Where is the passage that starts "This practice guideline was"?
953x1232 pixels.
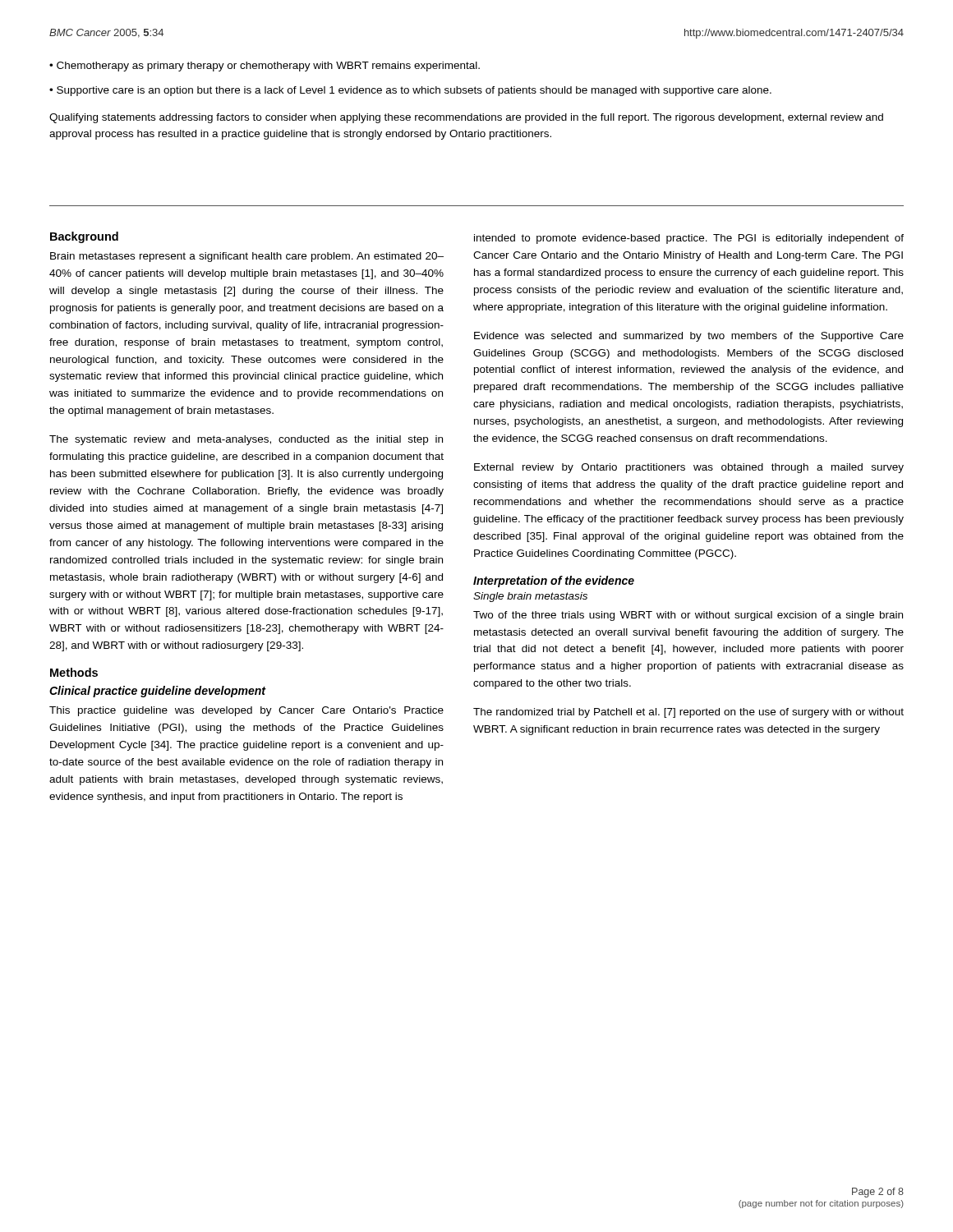point(246,753)
